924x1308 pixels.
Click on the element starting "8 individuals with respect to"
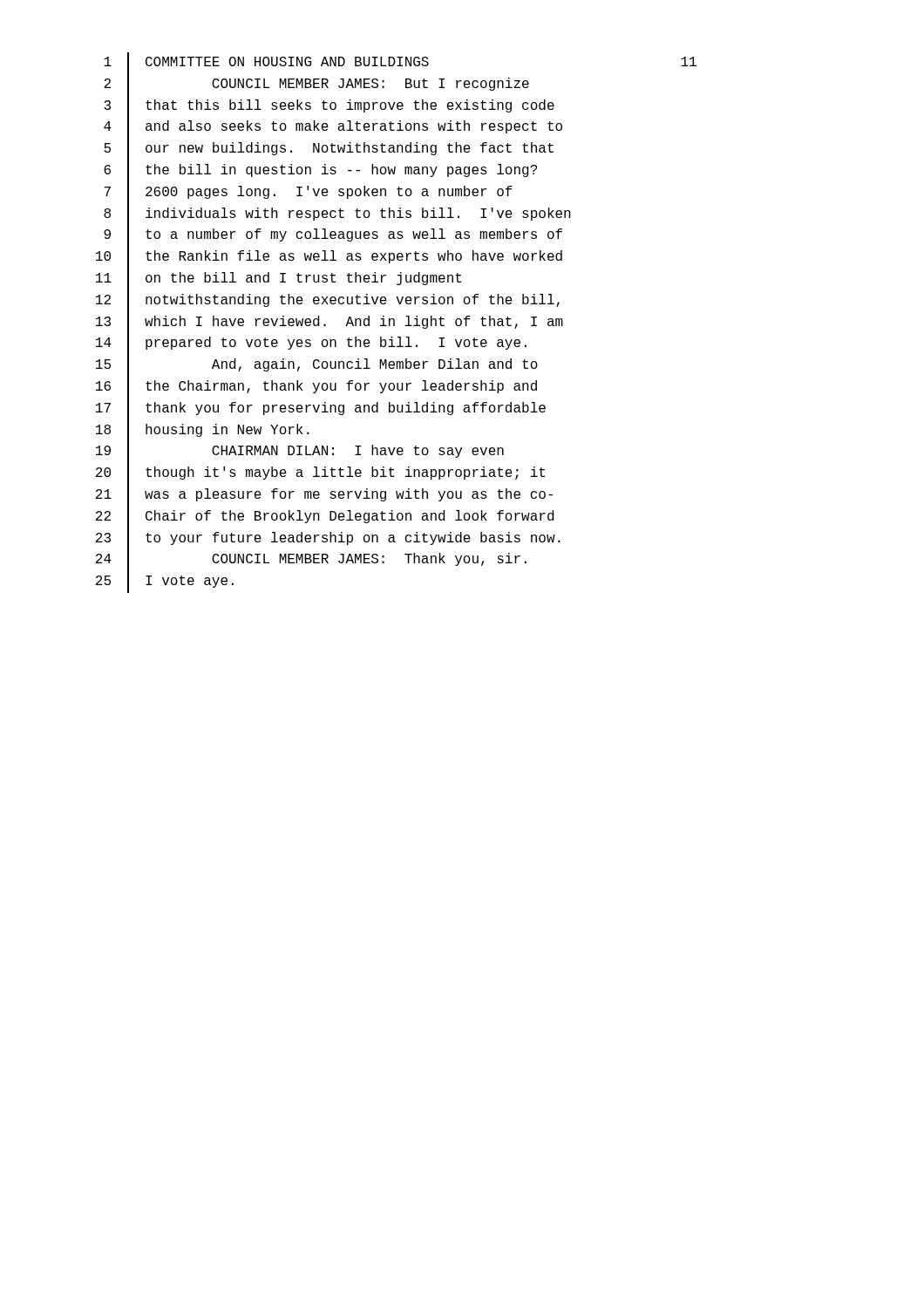click(462, 214)
